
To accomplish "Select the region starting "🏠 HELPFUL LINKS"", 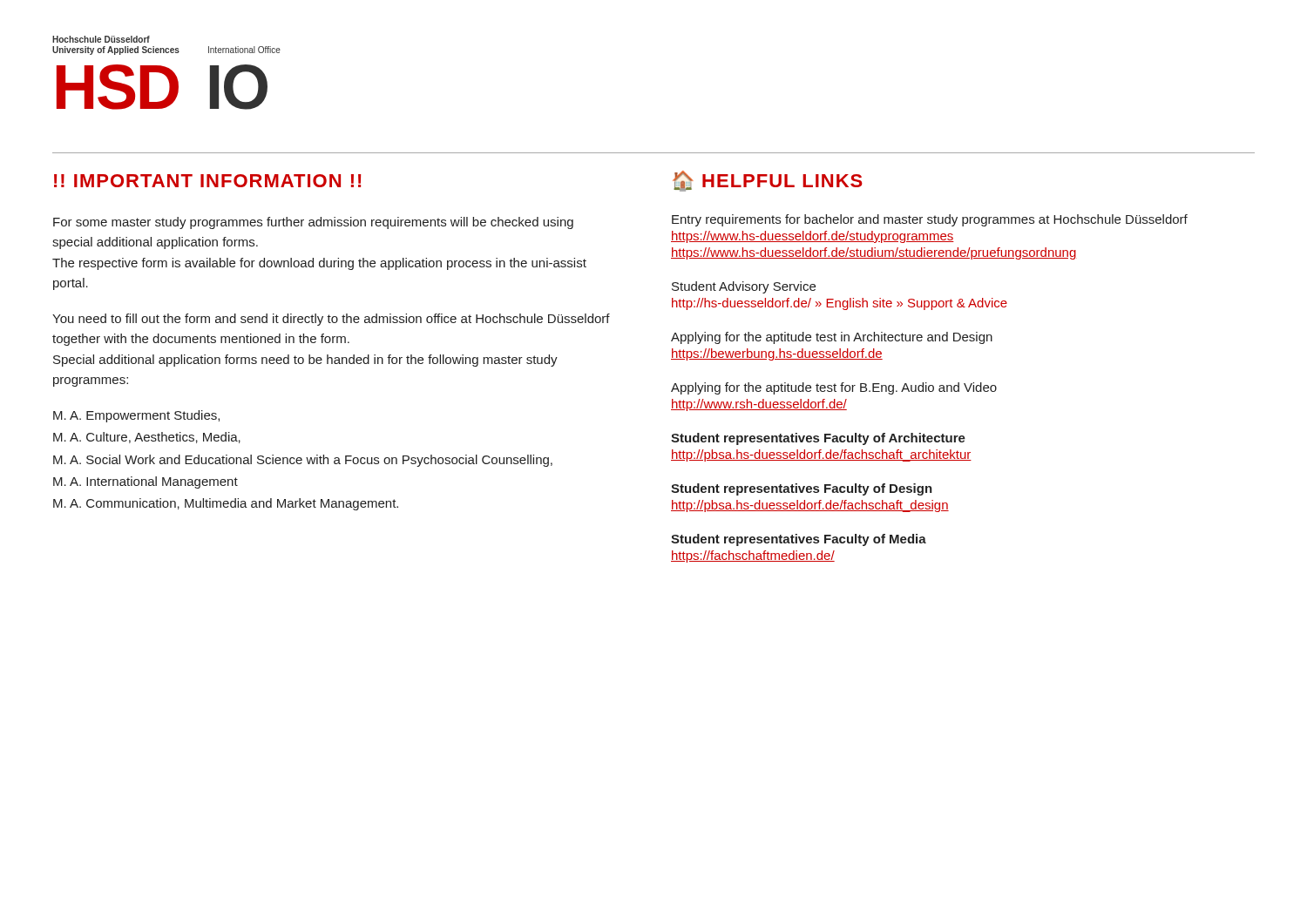I will (767, 181).
